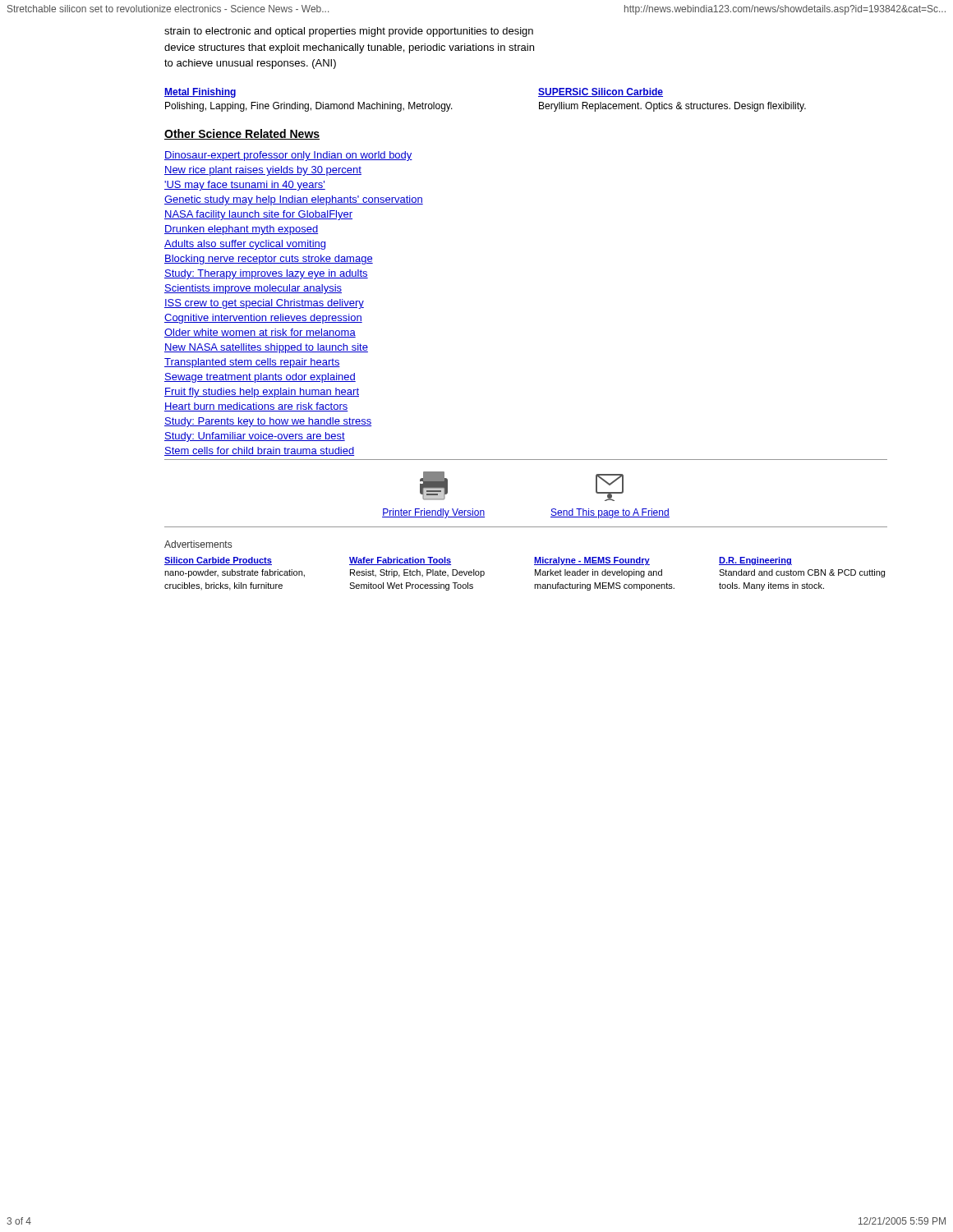953x1232 pixels.
Task: Locate the text block starting "Older white women"
Action: (260, 333)
